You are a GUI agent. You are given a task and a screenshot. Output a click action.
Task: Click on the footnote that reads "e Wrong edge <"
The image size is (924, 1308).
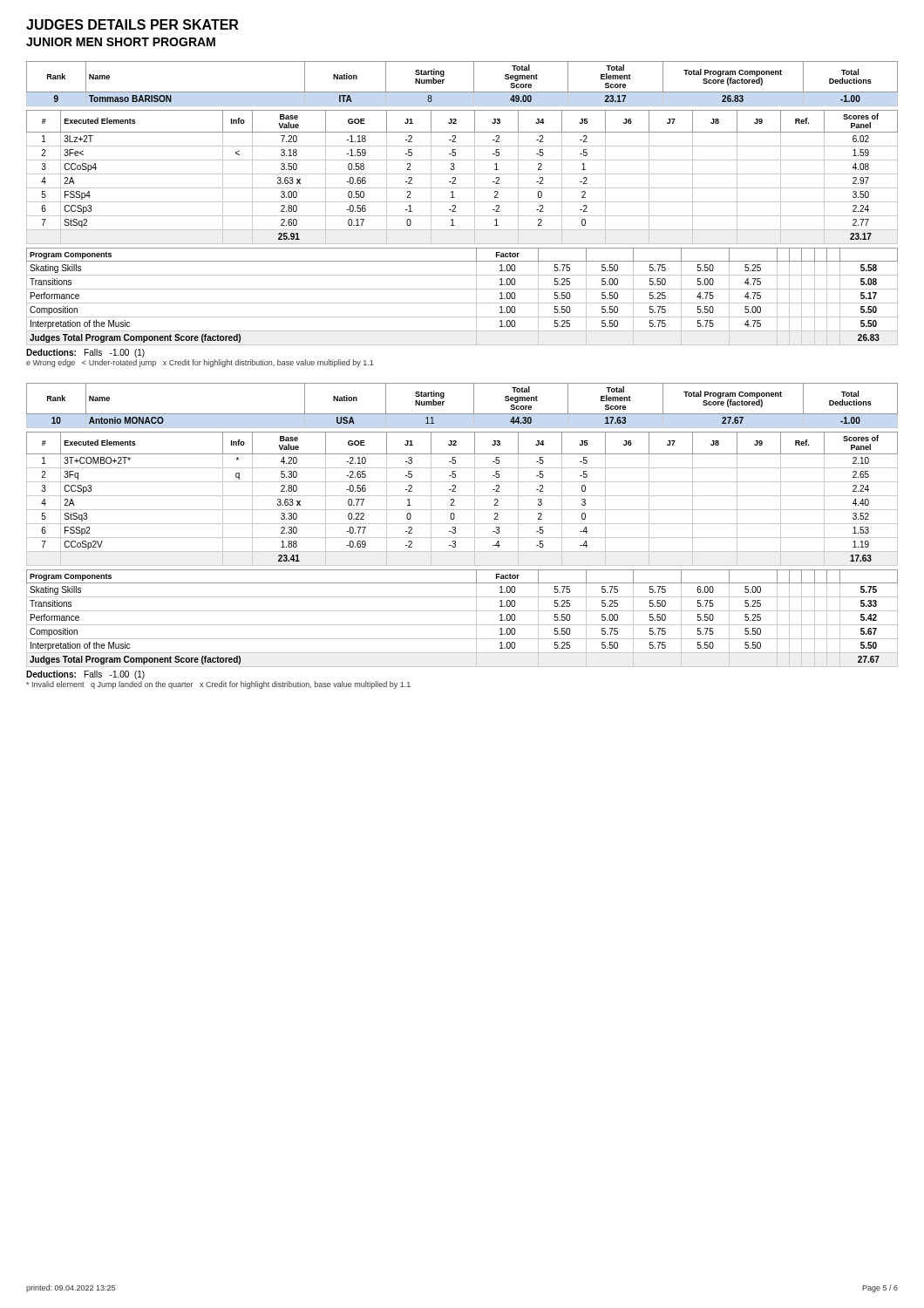tap(200, 363)
